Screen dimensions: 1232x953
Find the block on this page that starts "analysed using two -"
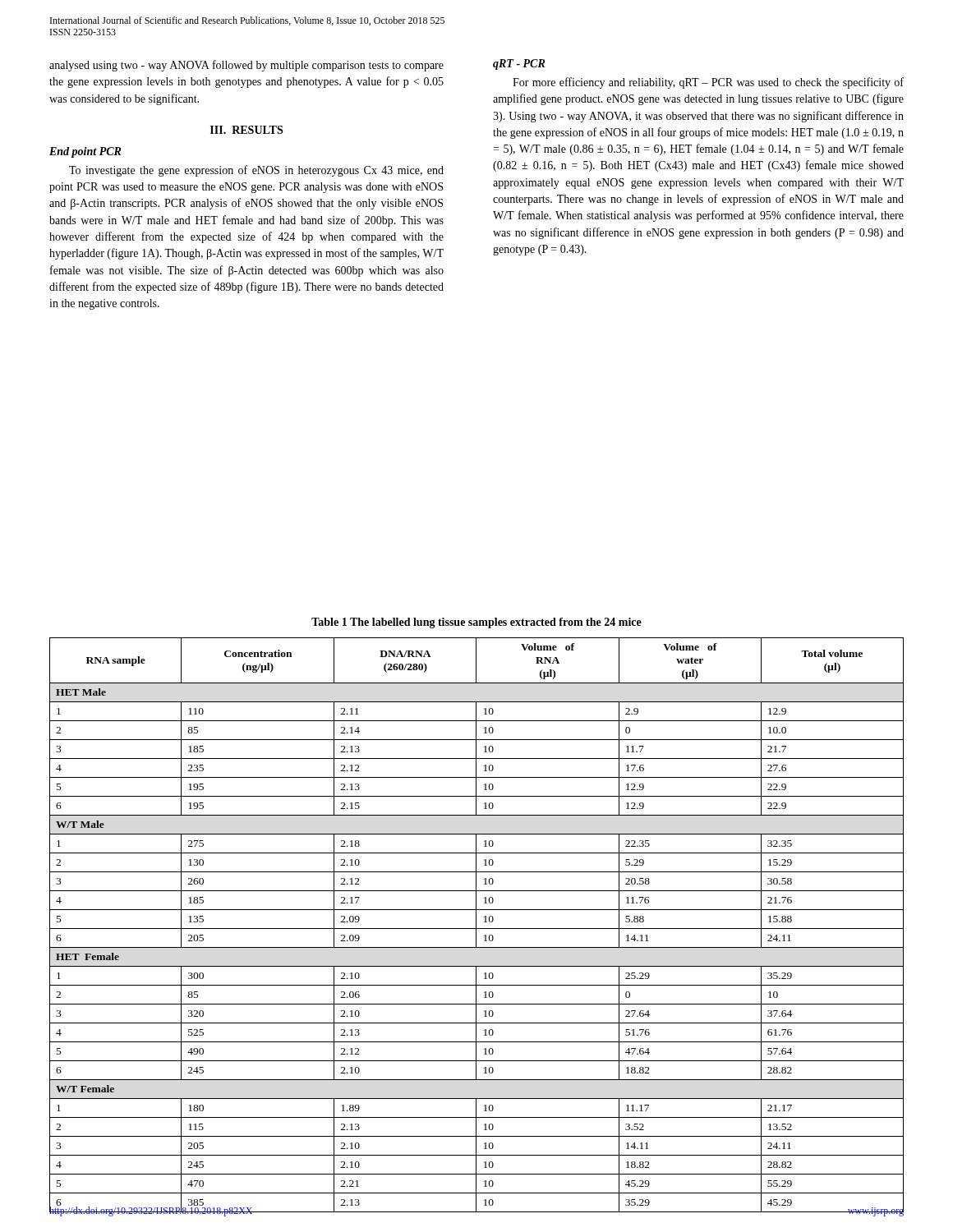point(246,83)
